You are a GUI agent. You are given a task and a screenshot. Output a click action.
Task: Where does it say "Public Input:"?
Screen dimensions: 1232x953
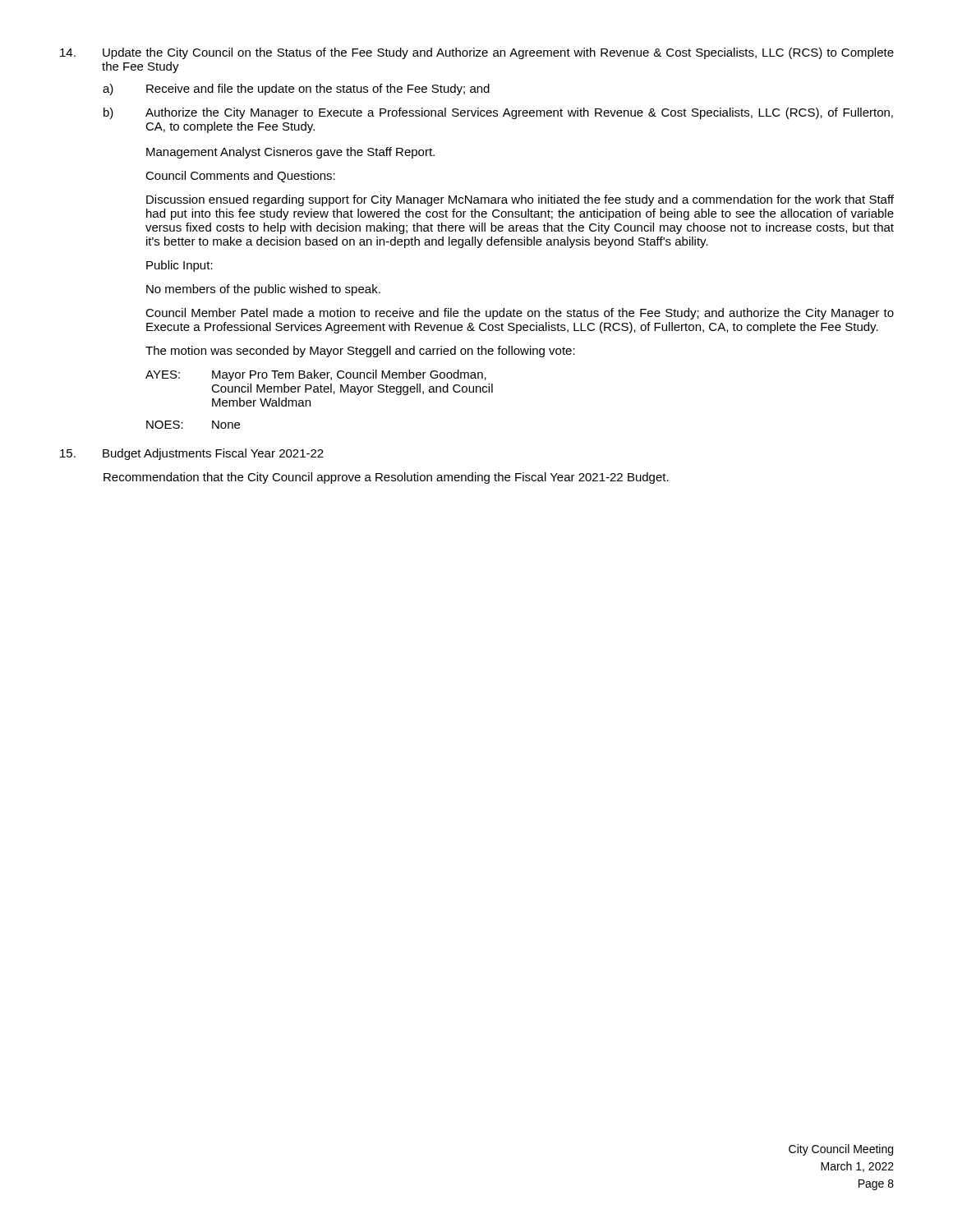point(180,266)
